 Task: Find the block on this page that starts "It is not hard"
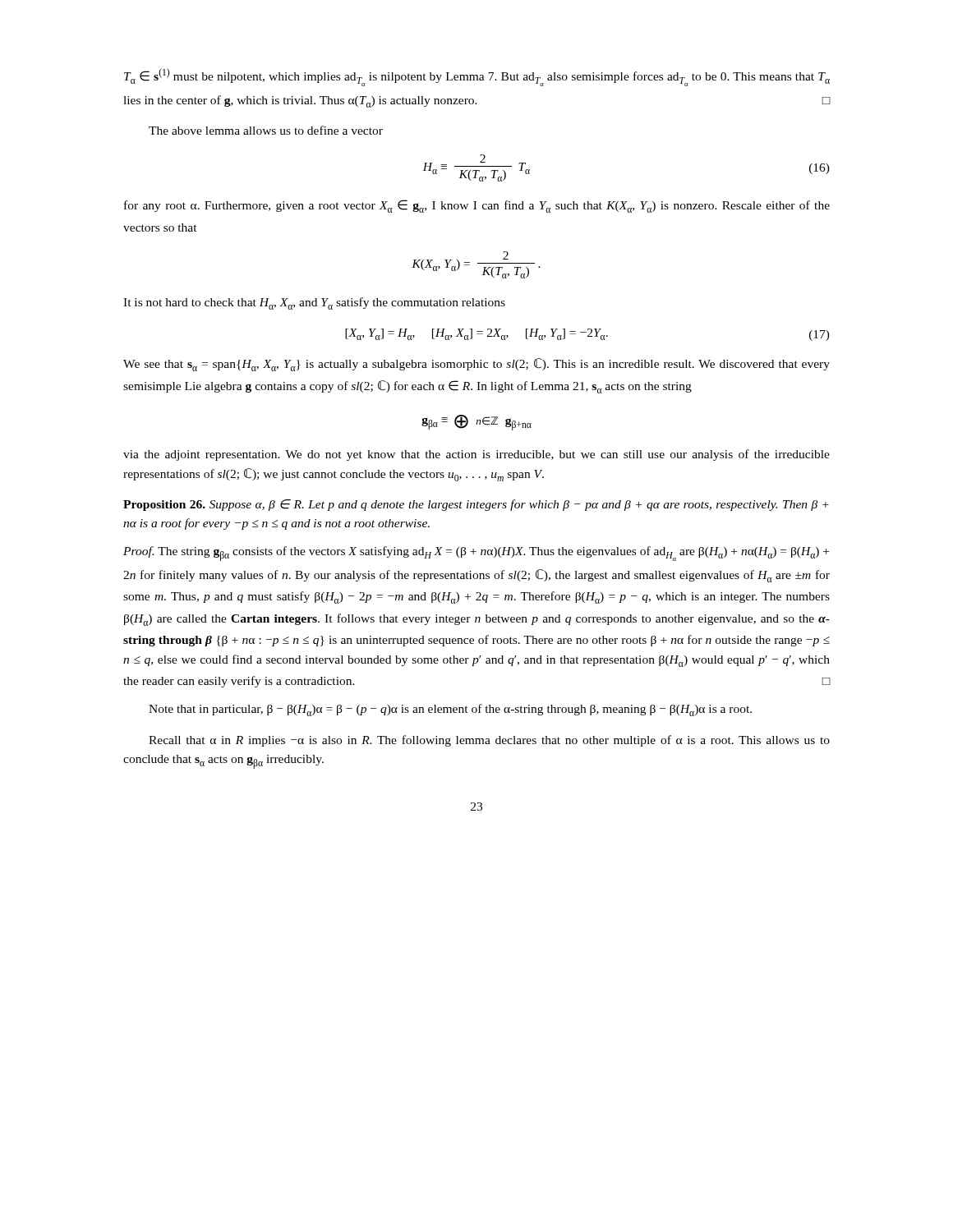pos(476,303)
